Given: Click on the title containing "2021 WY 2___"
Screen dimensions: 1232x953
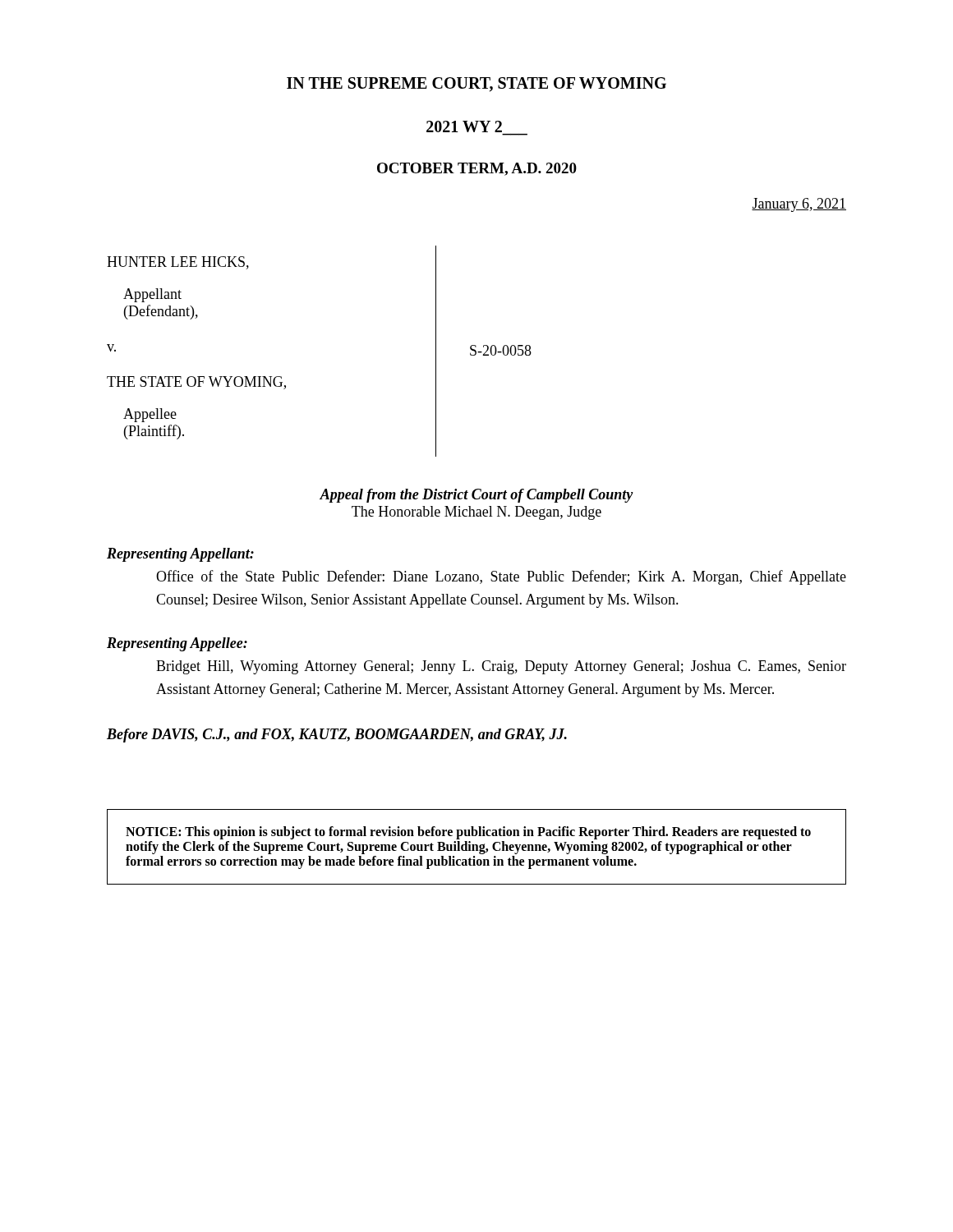Looking at the screenshot, I should (476, 126).
